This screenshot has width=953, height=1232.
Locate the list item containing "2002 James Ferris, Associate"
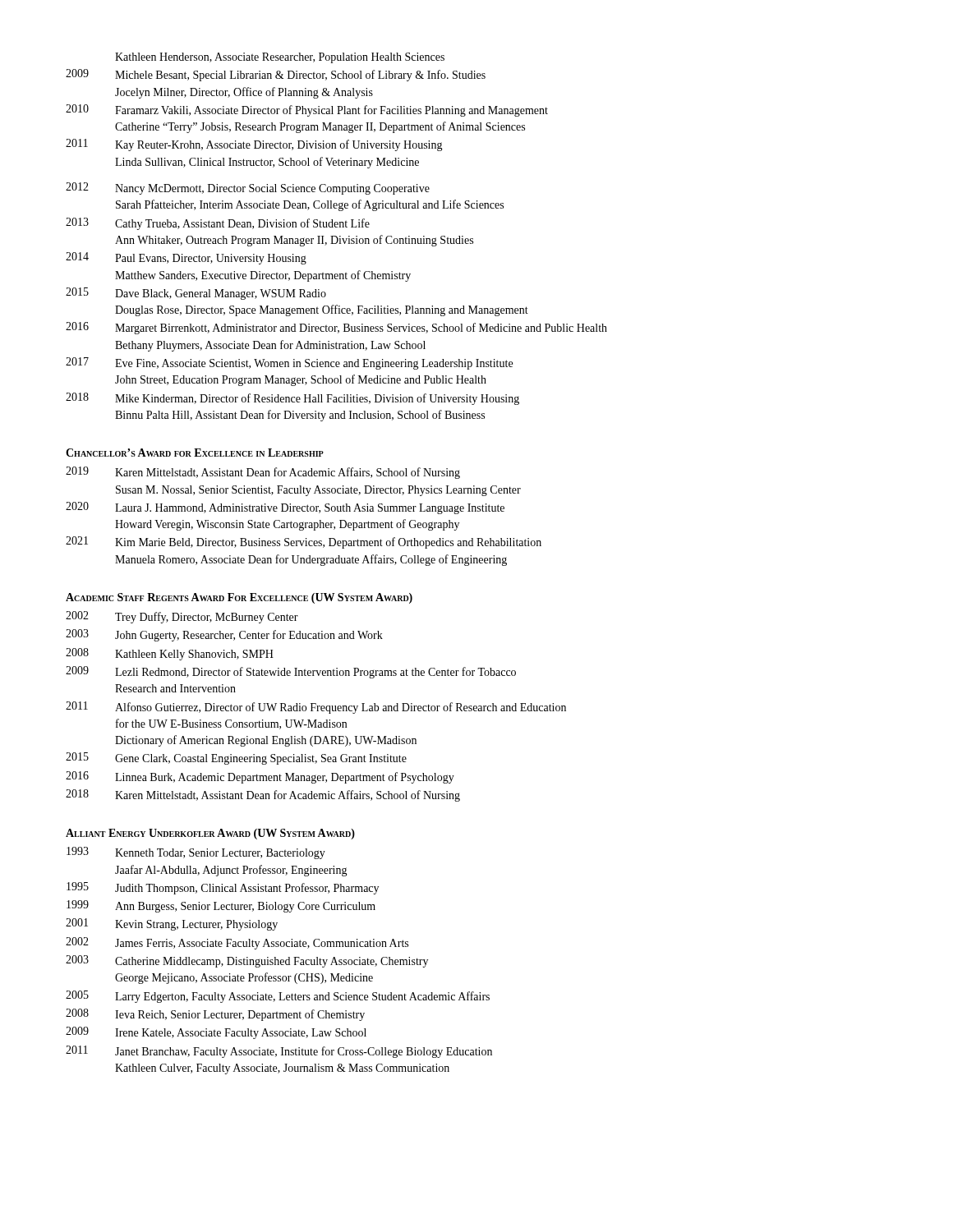pos(237,943)
